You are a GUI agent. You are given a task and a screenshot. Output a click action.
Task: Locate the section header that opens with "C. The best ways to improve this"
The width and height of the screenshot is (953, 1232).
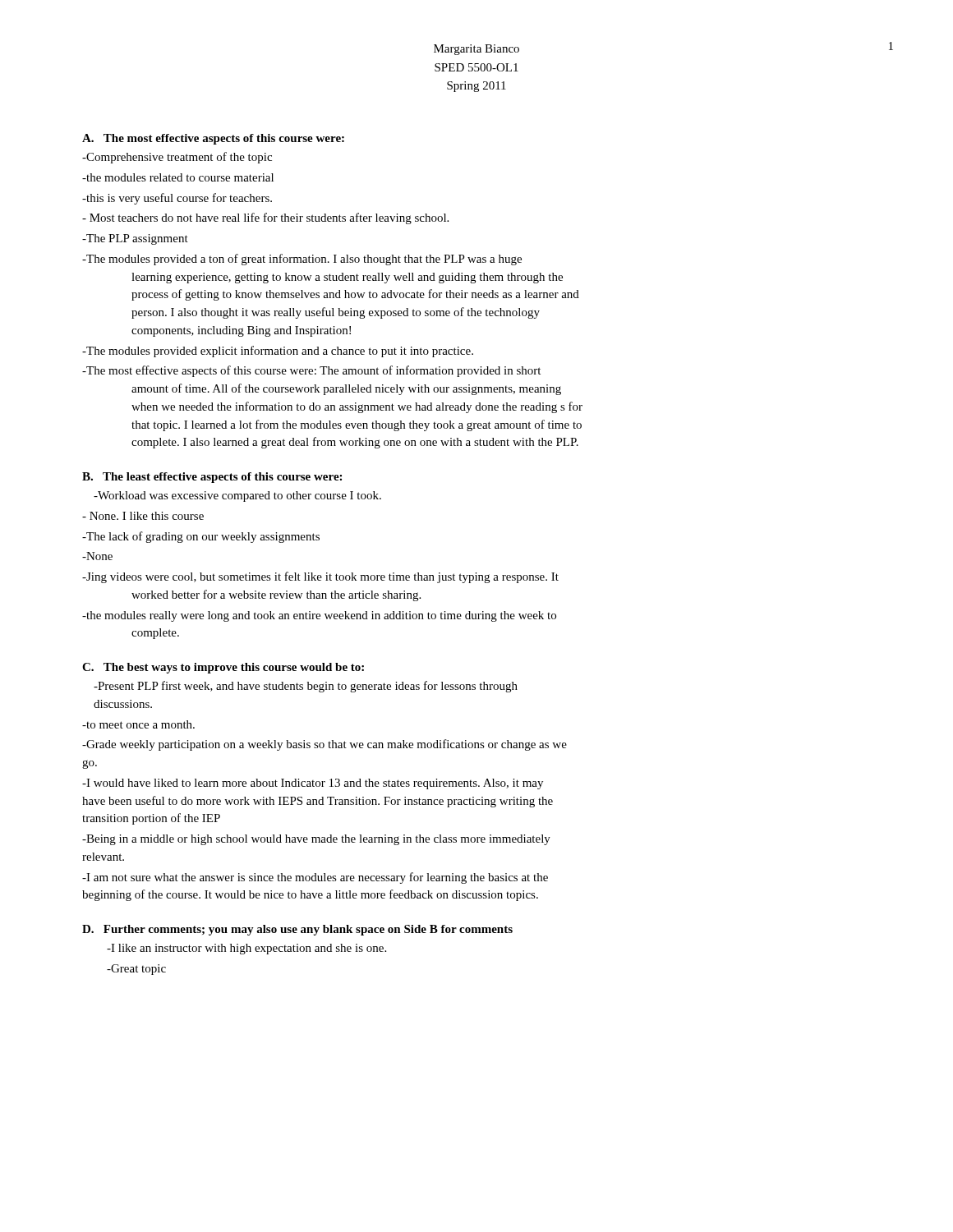pos(224,667)
